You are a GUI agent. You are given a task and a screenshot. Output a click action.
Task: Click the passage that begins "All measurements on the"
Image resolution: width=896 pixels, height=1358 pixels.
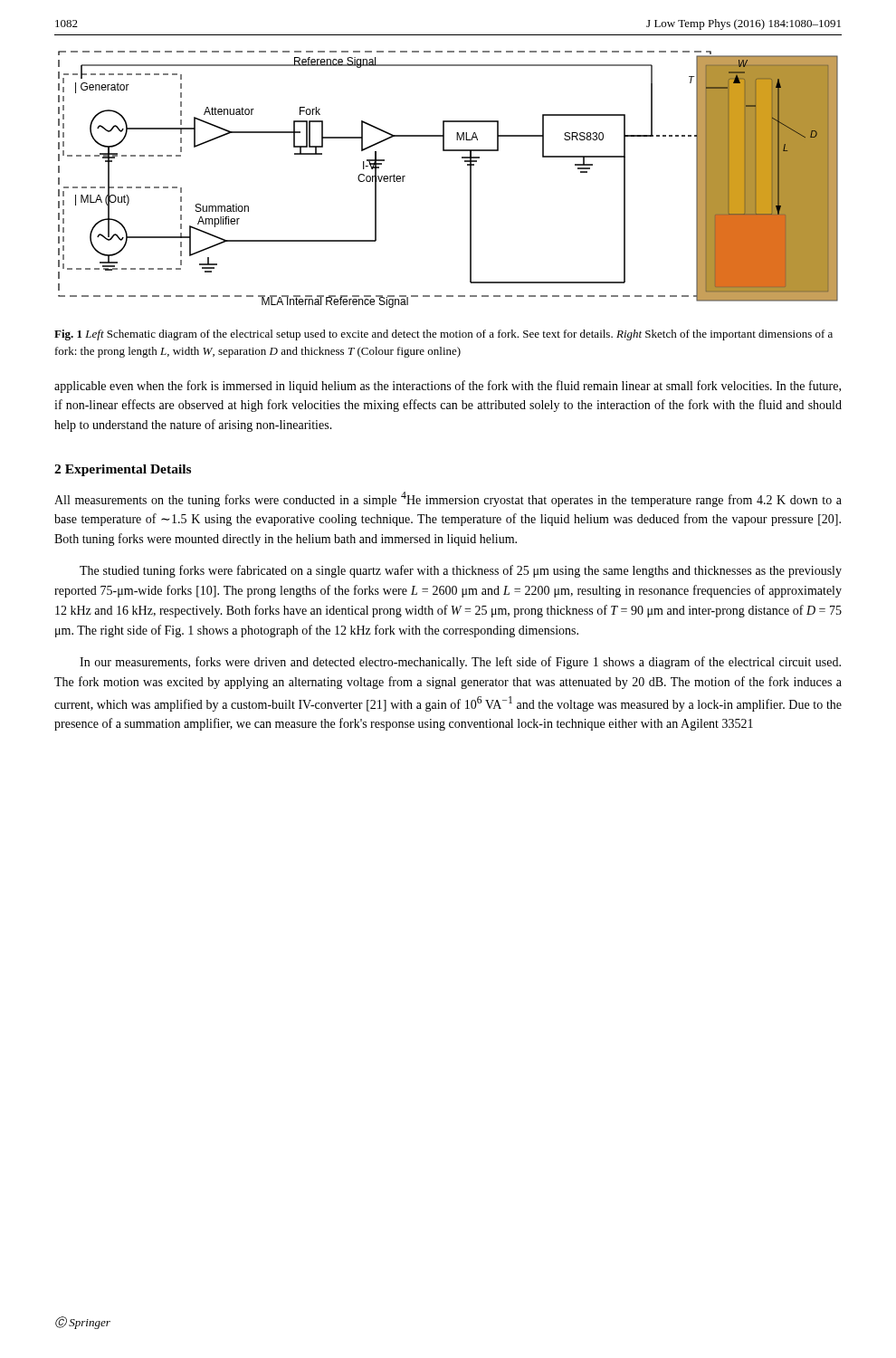pos(448,518)
